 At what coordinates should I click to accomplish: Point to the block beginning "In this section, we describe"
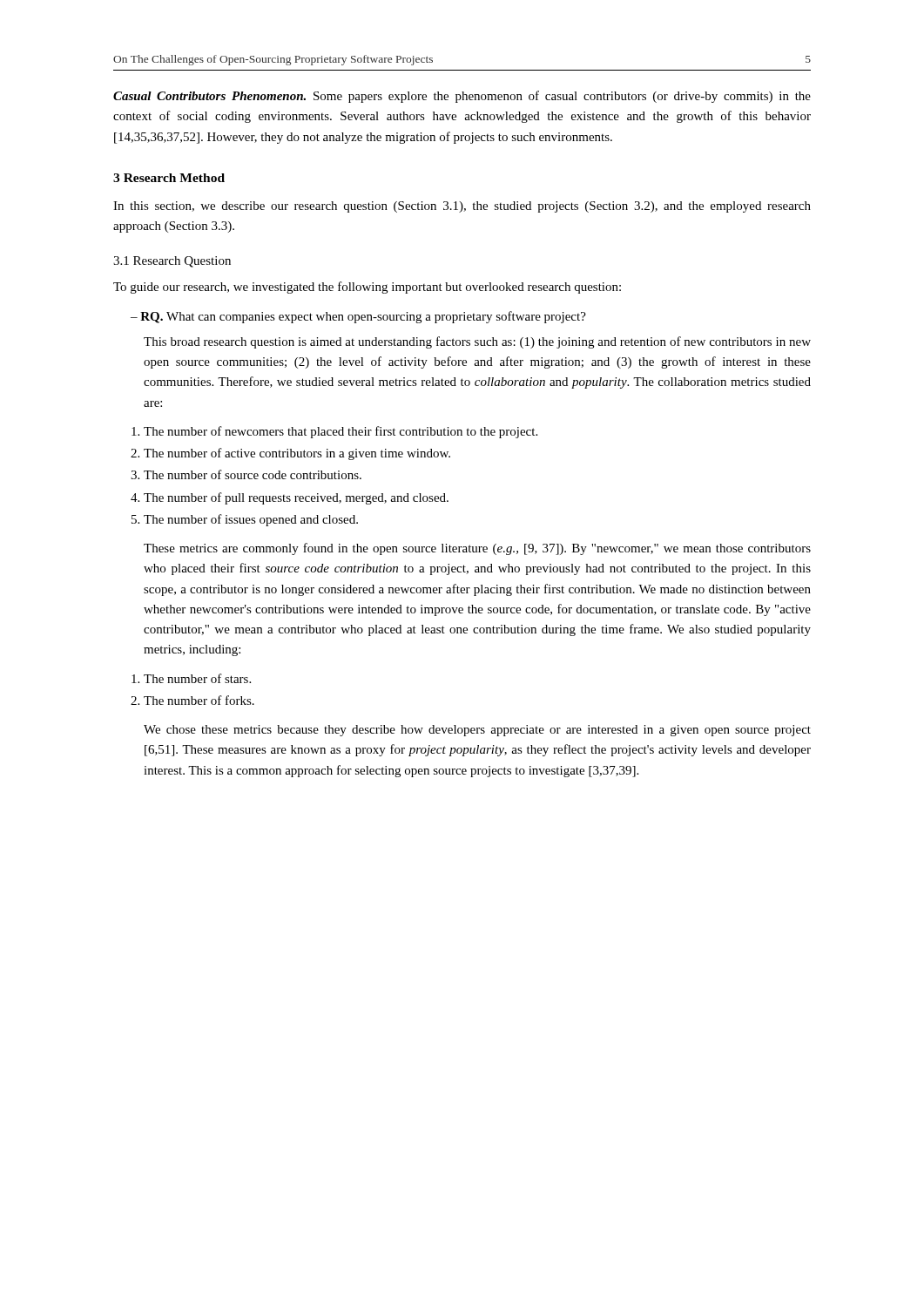(x=462, y=216)
